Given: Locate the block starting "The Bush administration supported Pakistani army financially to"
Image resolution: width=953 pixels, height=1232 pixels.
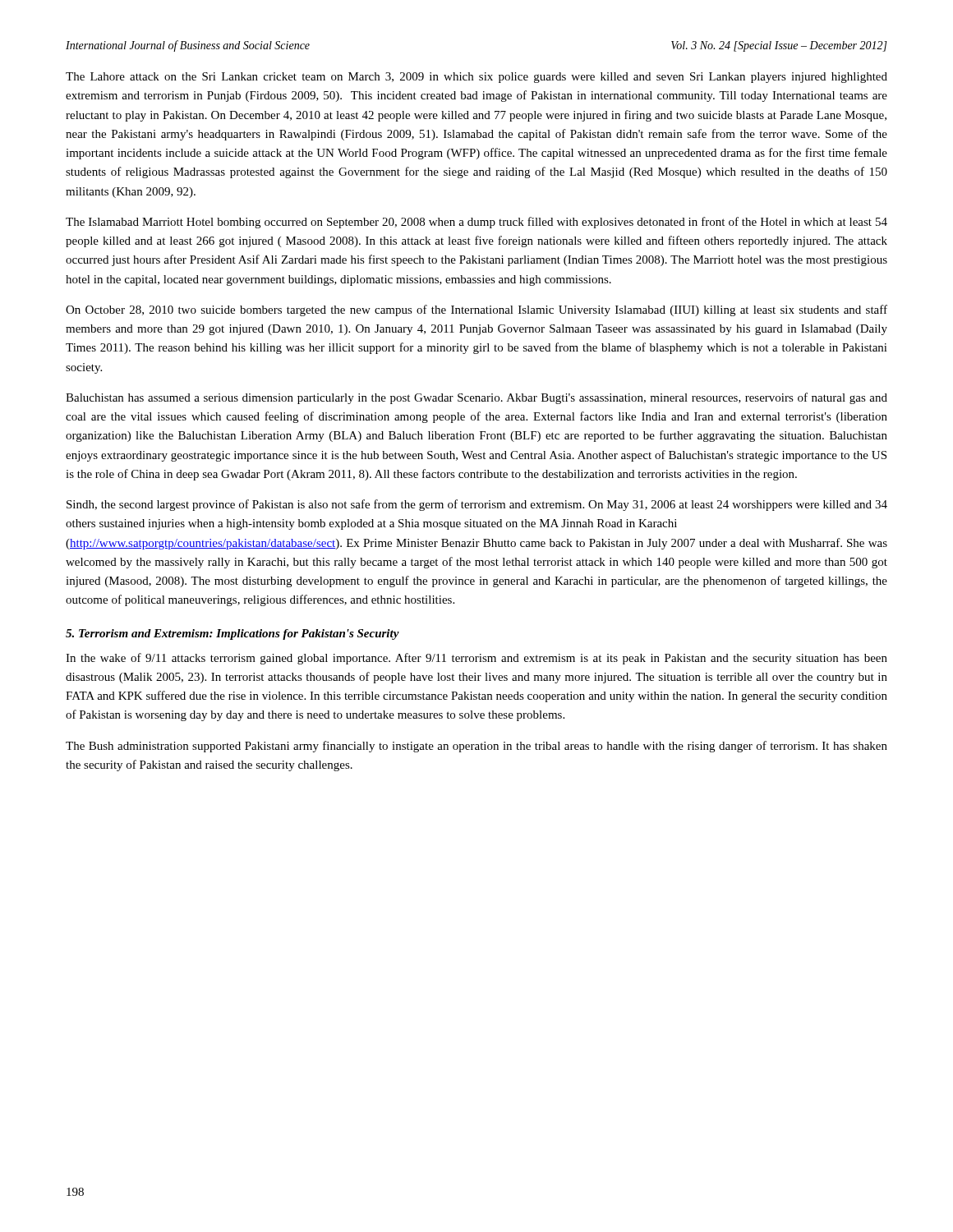Looking at the screenshot, I should [x=476, y=755].
